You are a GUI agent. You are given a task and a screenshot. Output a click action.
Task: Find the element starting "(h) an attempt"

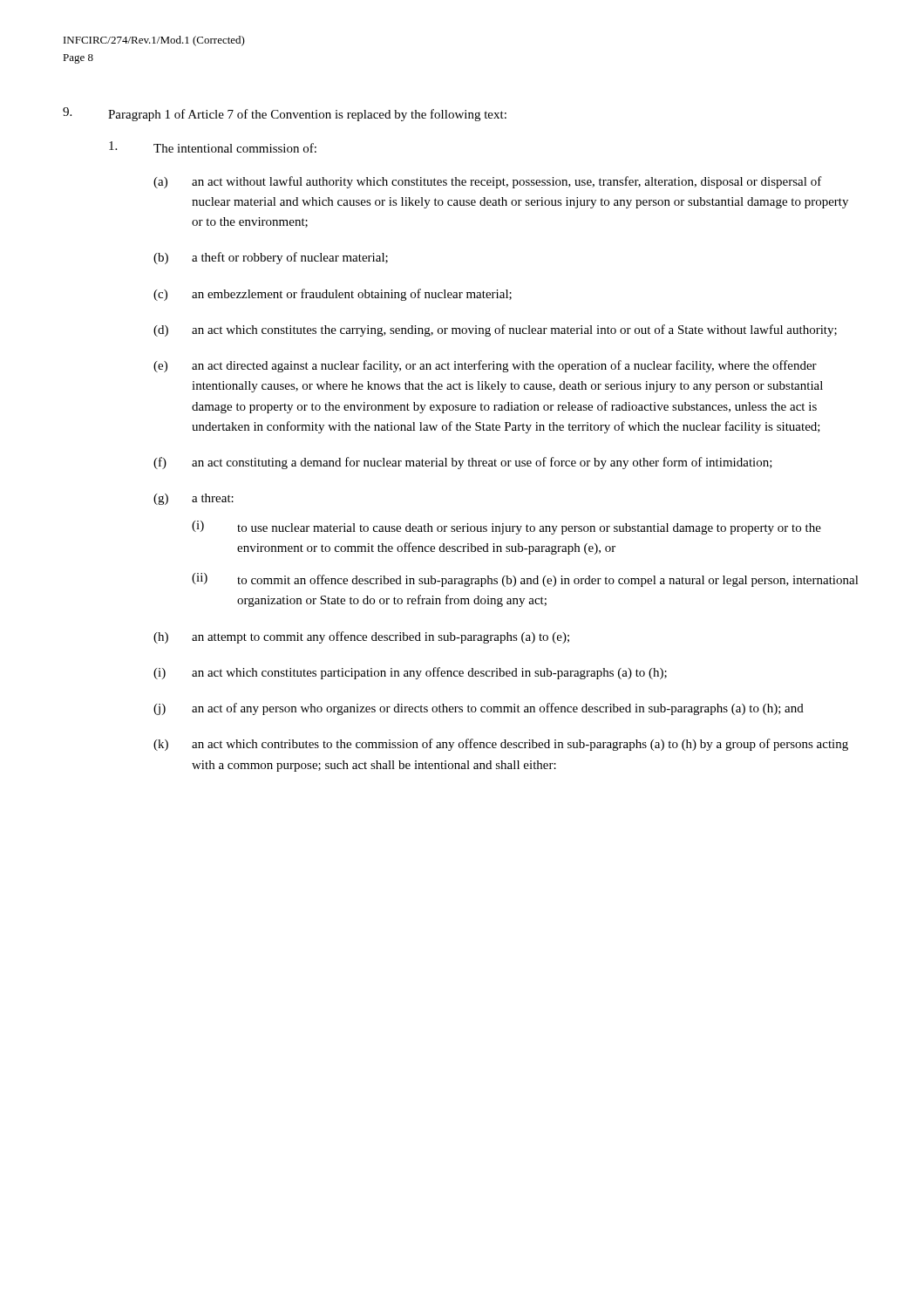(x=507, y=637)
